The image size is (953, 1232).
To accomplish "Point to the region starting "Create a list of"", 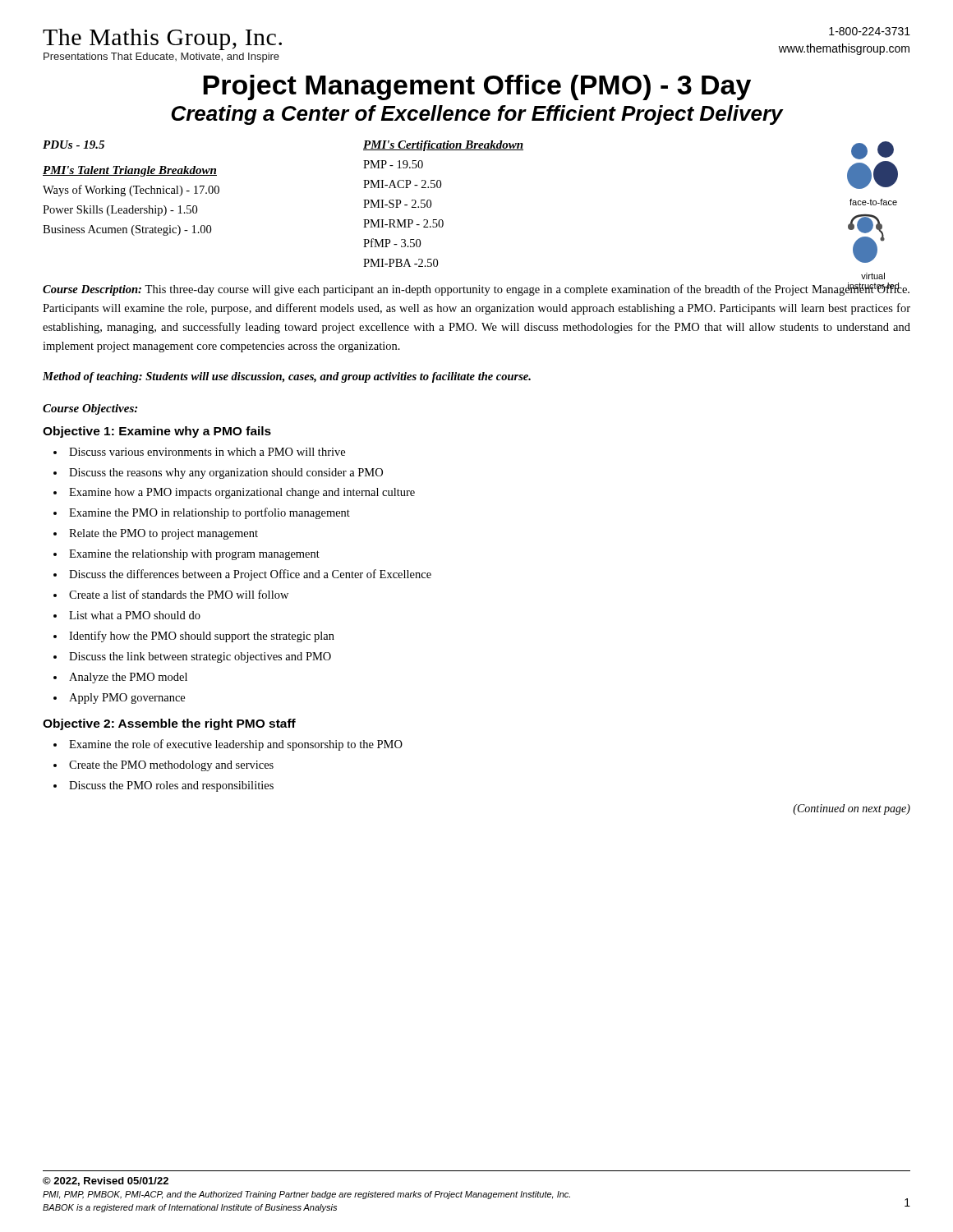I will [x=179, y=595].
